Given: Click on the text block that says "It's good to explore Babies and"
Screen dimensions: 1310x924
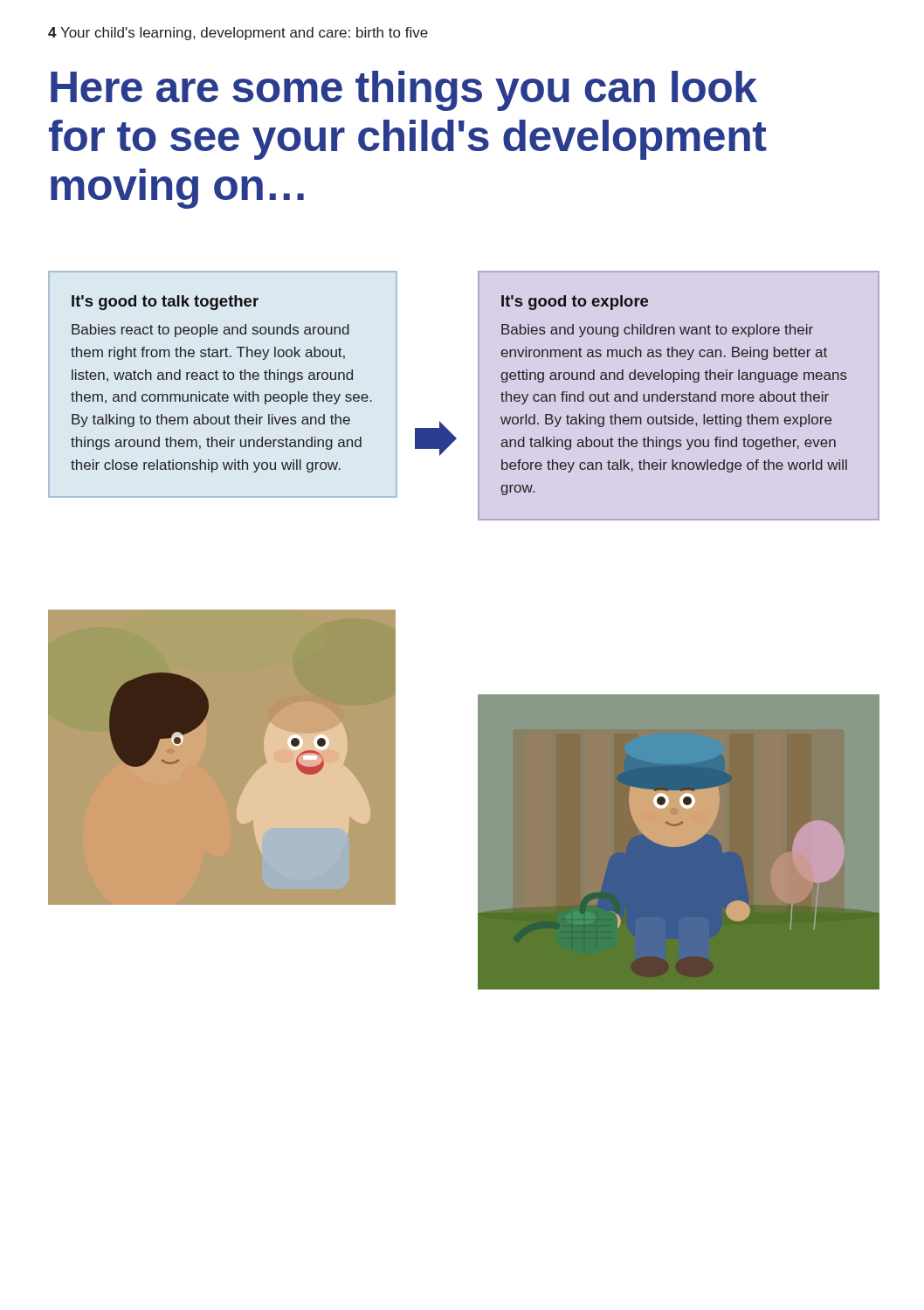Looking at the screenshot, I should [679, 395].
